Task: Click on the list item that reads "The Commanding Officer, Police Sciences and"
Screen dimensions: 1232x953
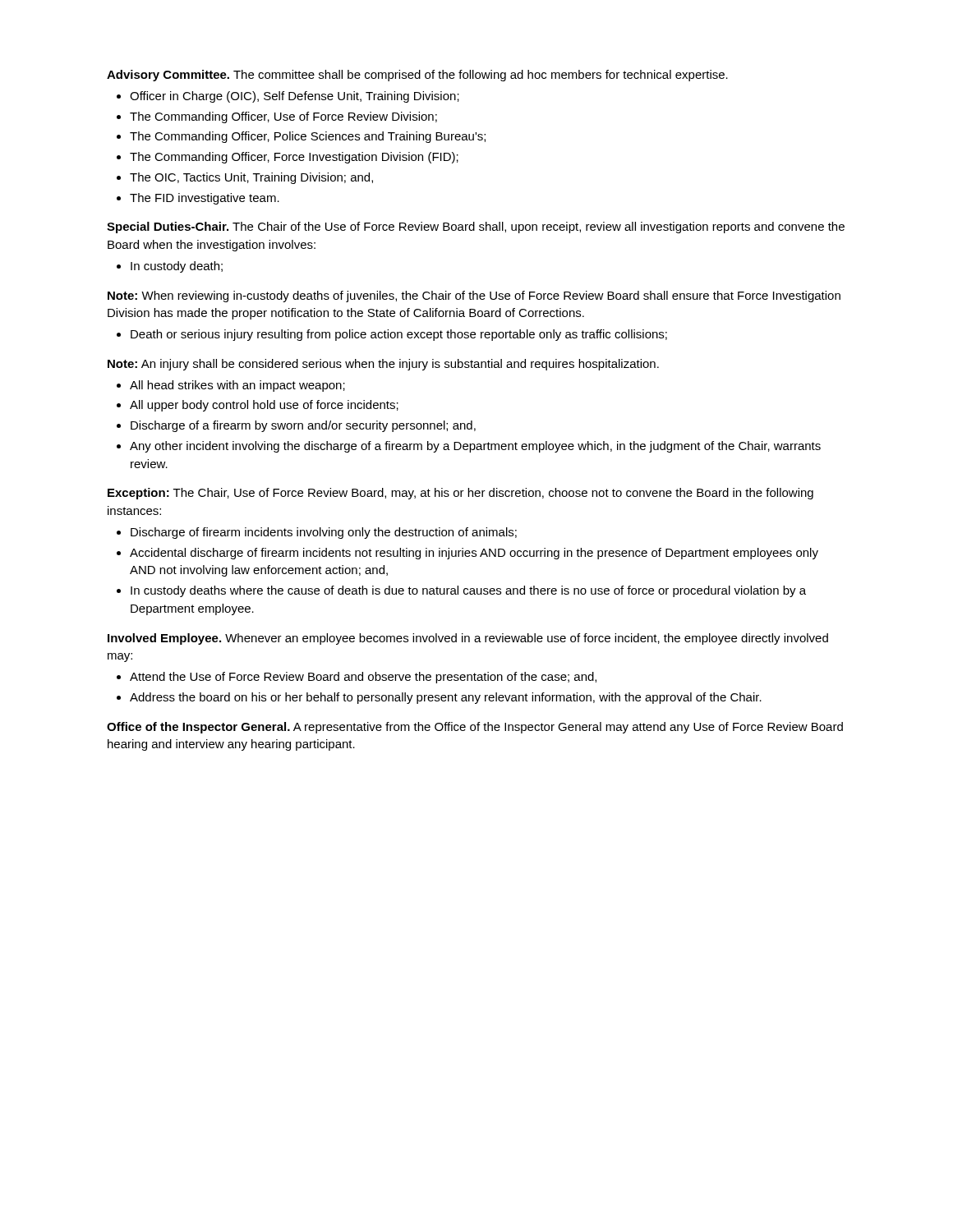Action: click(x=308, y=136)
